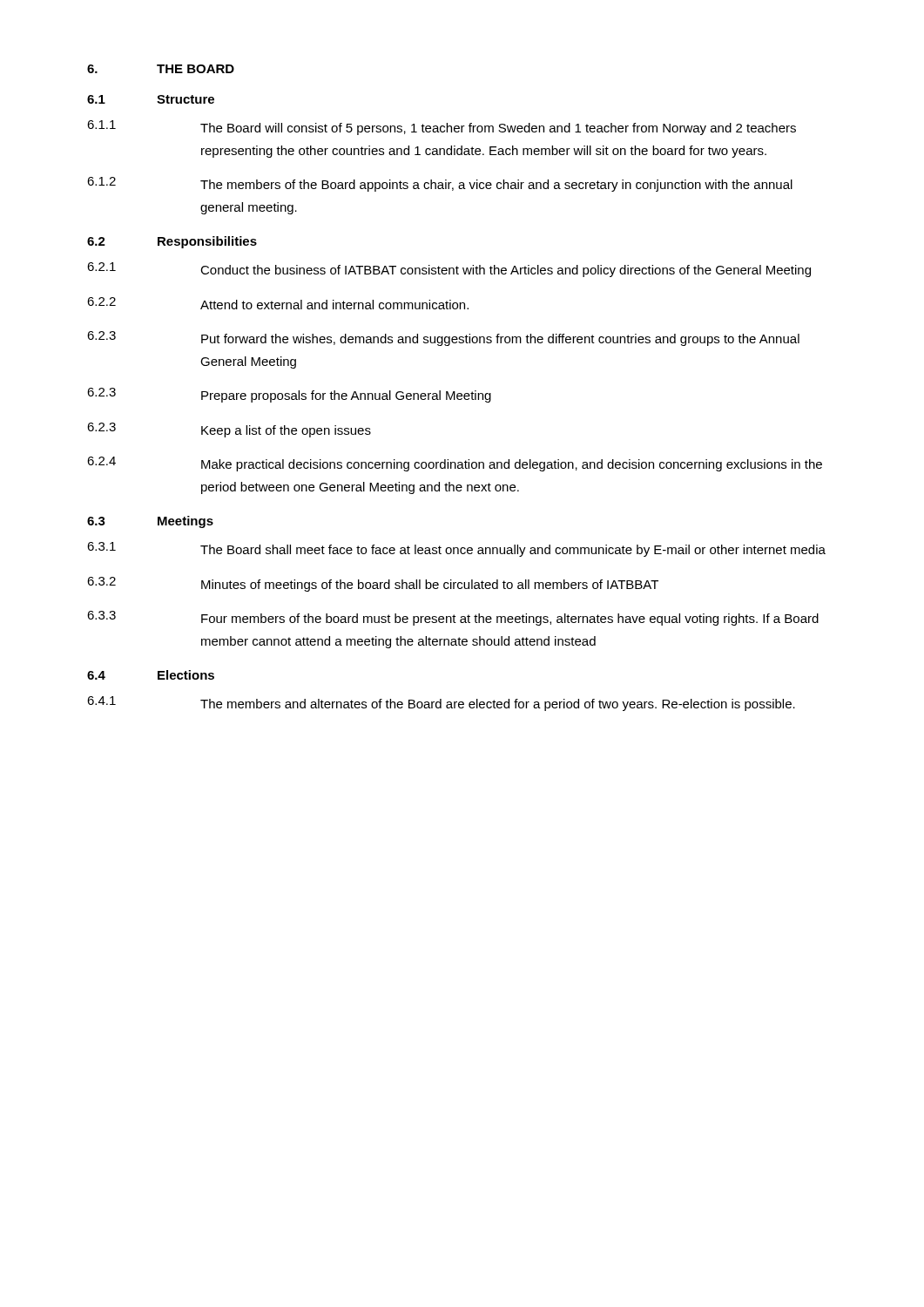
Task: Click where it says "6.4 Elections"
Action: (x=151, y=675)
